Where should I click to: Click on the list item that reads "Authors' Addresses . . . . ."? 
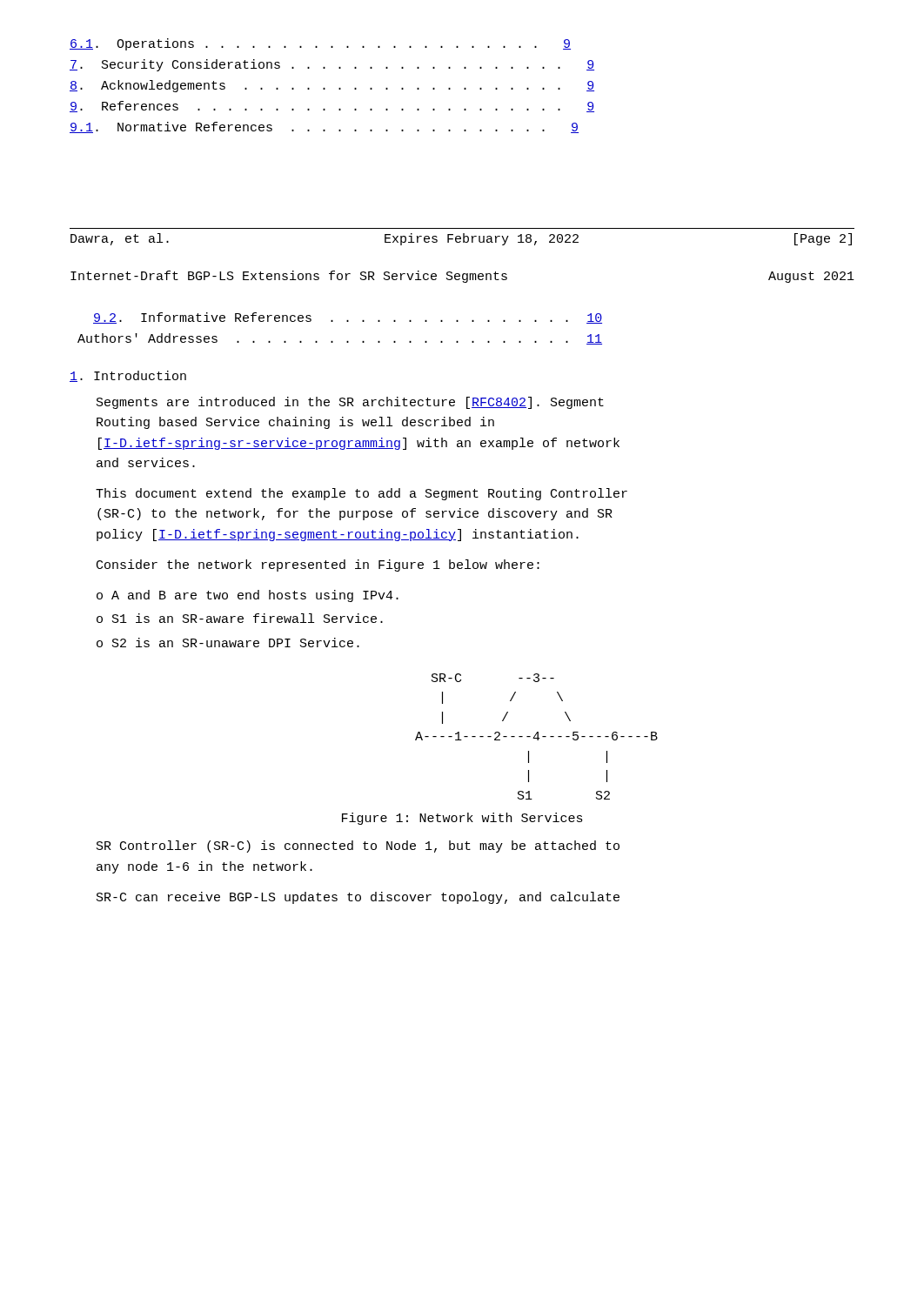click(x=336, y=340)
